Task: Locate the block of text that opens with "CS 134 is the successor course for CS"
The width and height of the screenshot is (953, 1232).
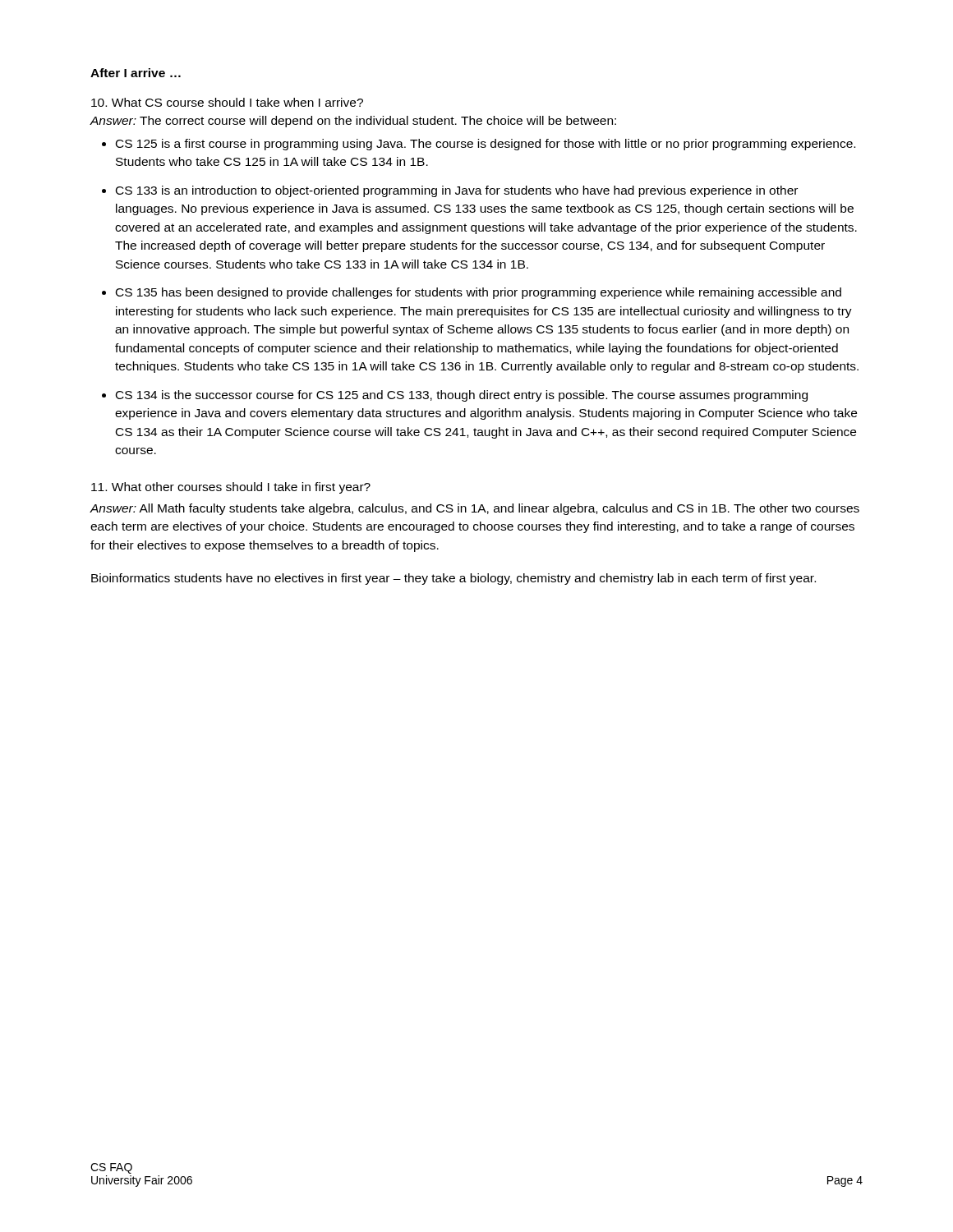Action: [x=486, y=422]
